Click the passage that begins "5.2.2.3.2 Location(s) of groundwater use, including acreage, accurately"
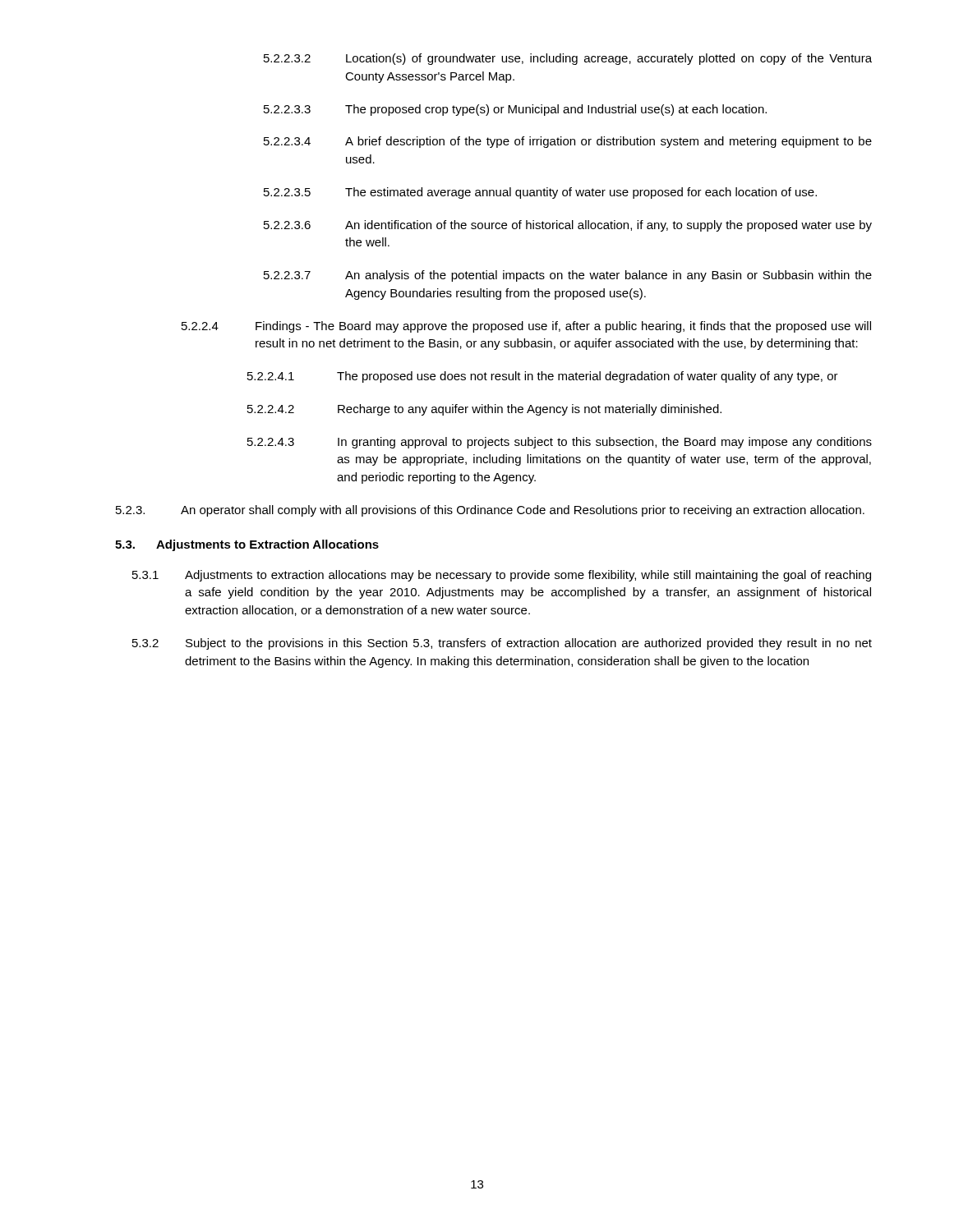 (x=567, y=67)
